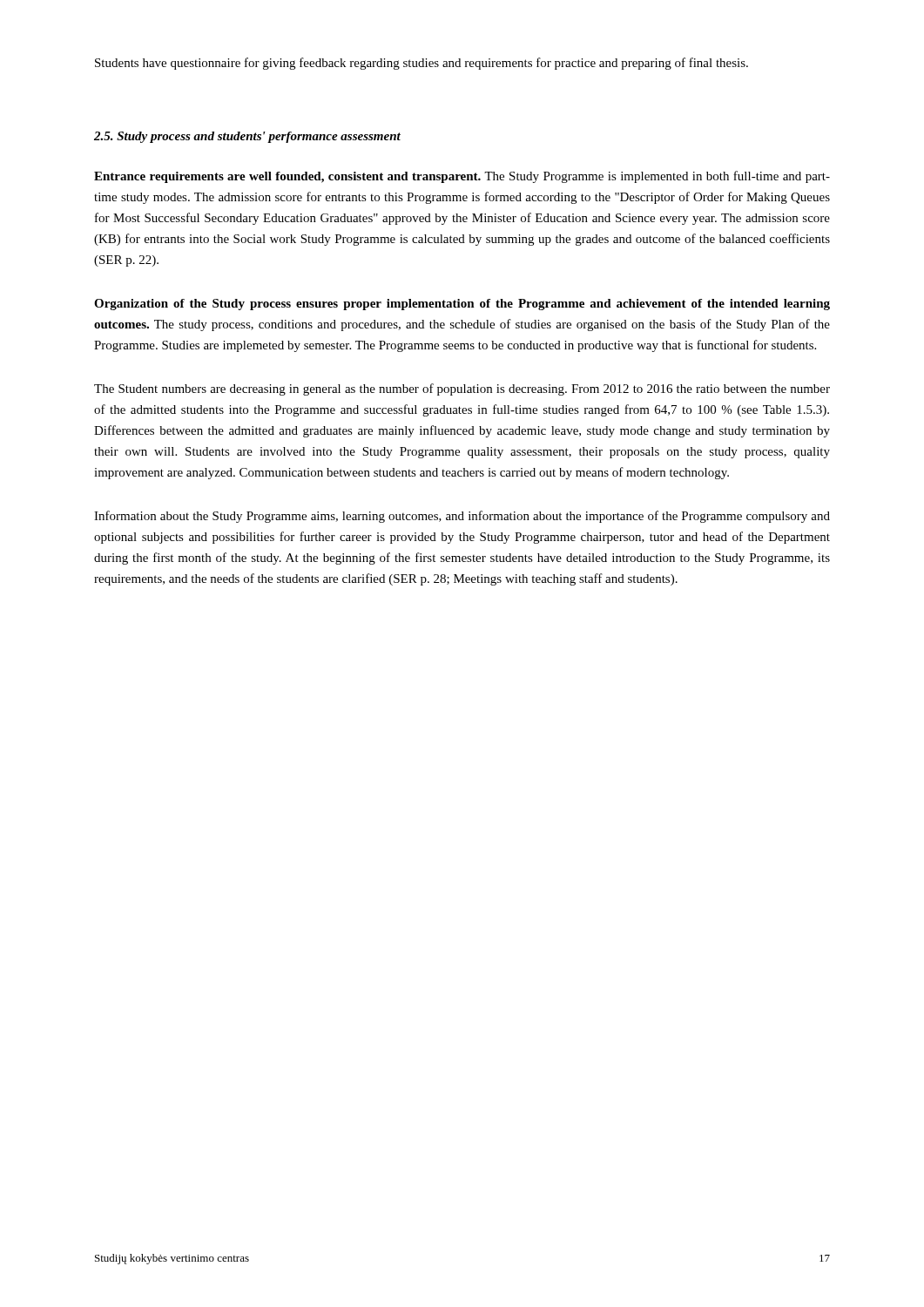Select the element starting "The Student numbers"
Image resolution: width=924 pixels, height=1307 pixels.
tap(462, 430)
